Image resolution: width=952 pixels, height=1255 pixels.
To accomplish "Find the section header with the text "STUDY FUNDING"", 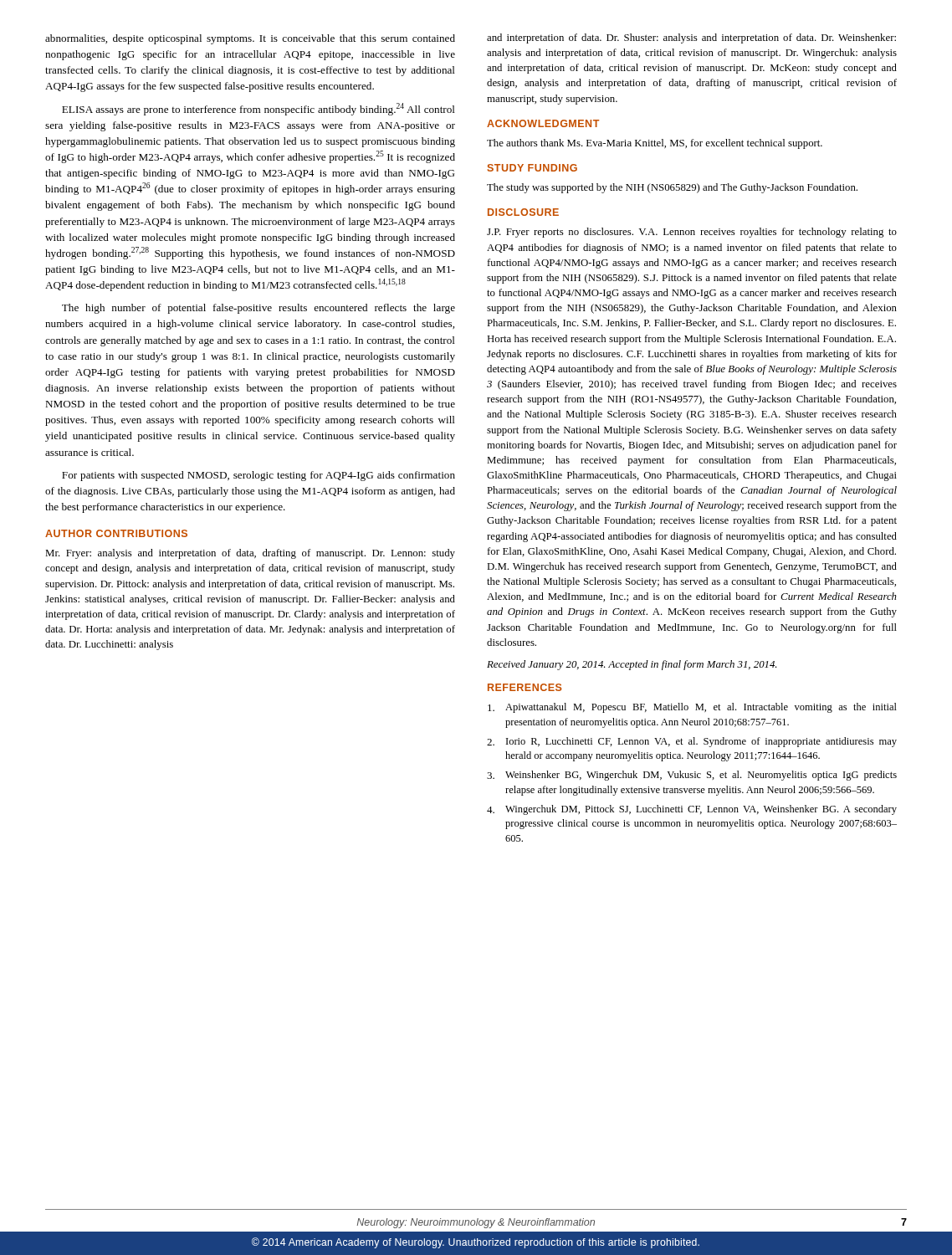I will coord(533,168).
